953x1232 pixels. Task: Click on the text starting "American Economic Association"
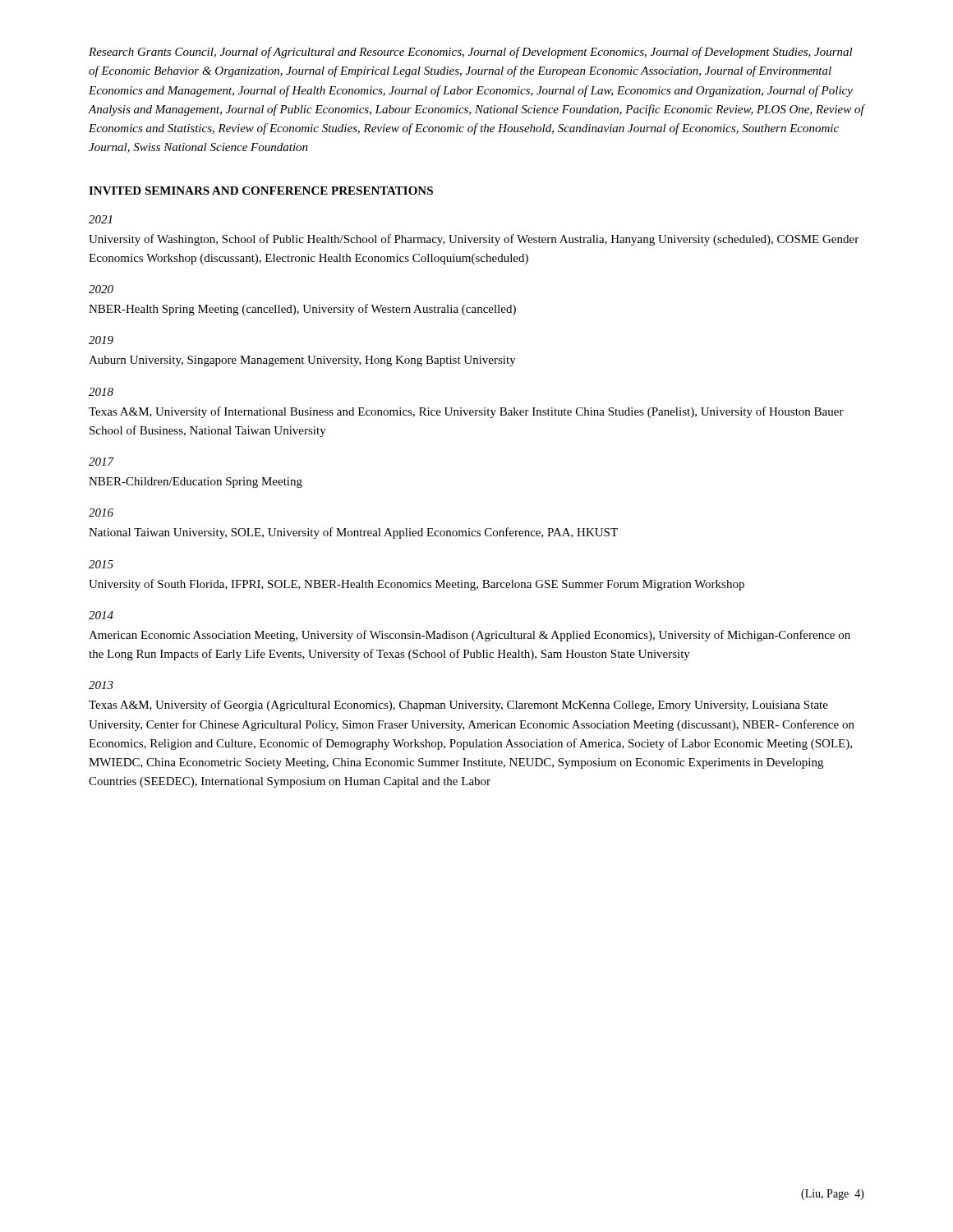pyautogui.click(x=470, y=644)
